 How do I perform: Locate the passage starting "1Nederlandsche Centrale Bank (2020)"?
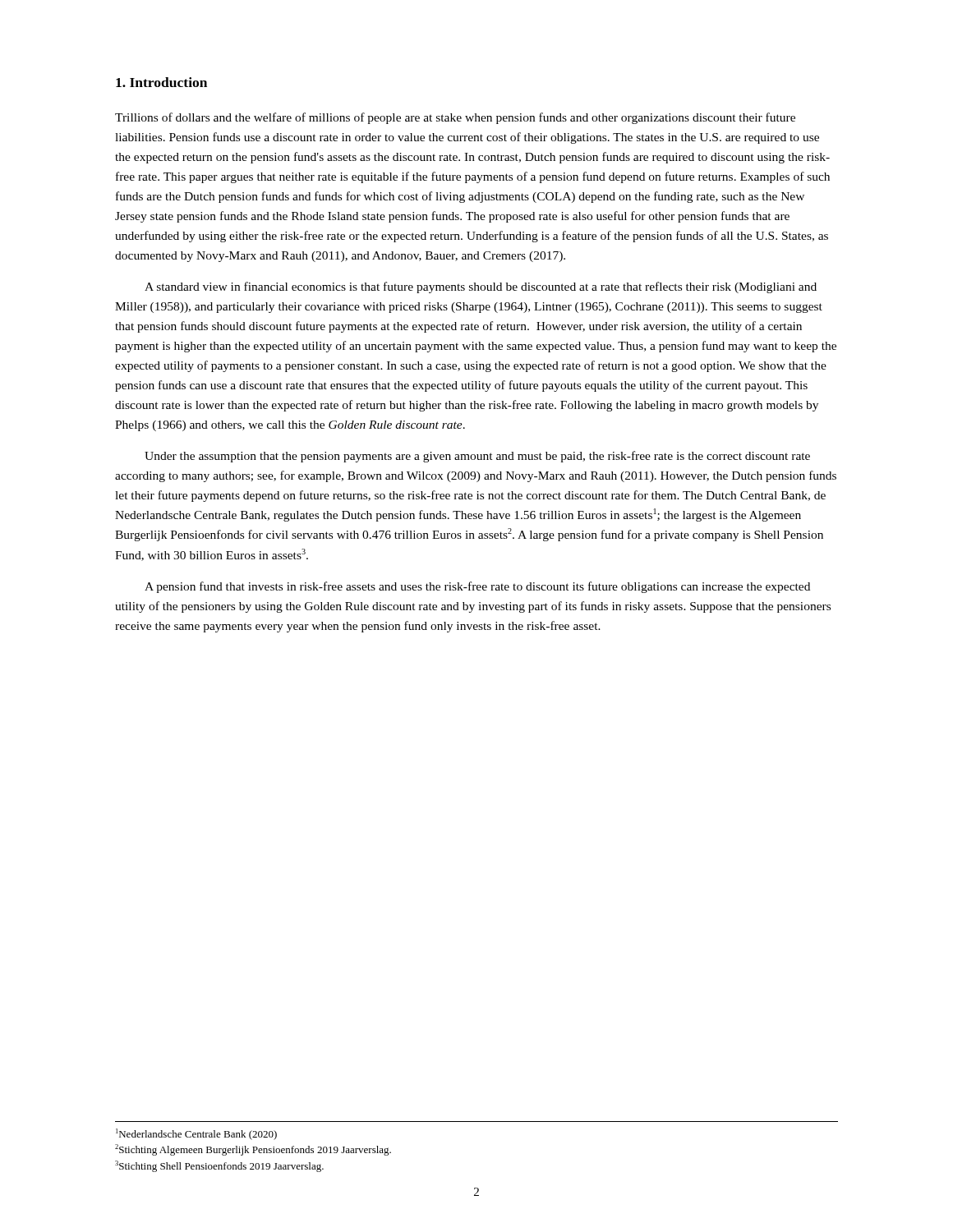tap(196, 1133)
